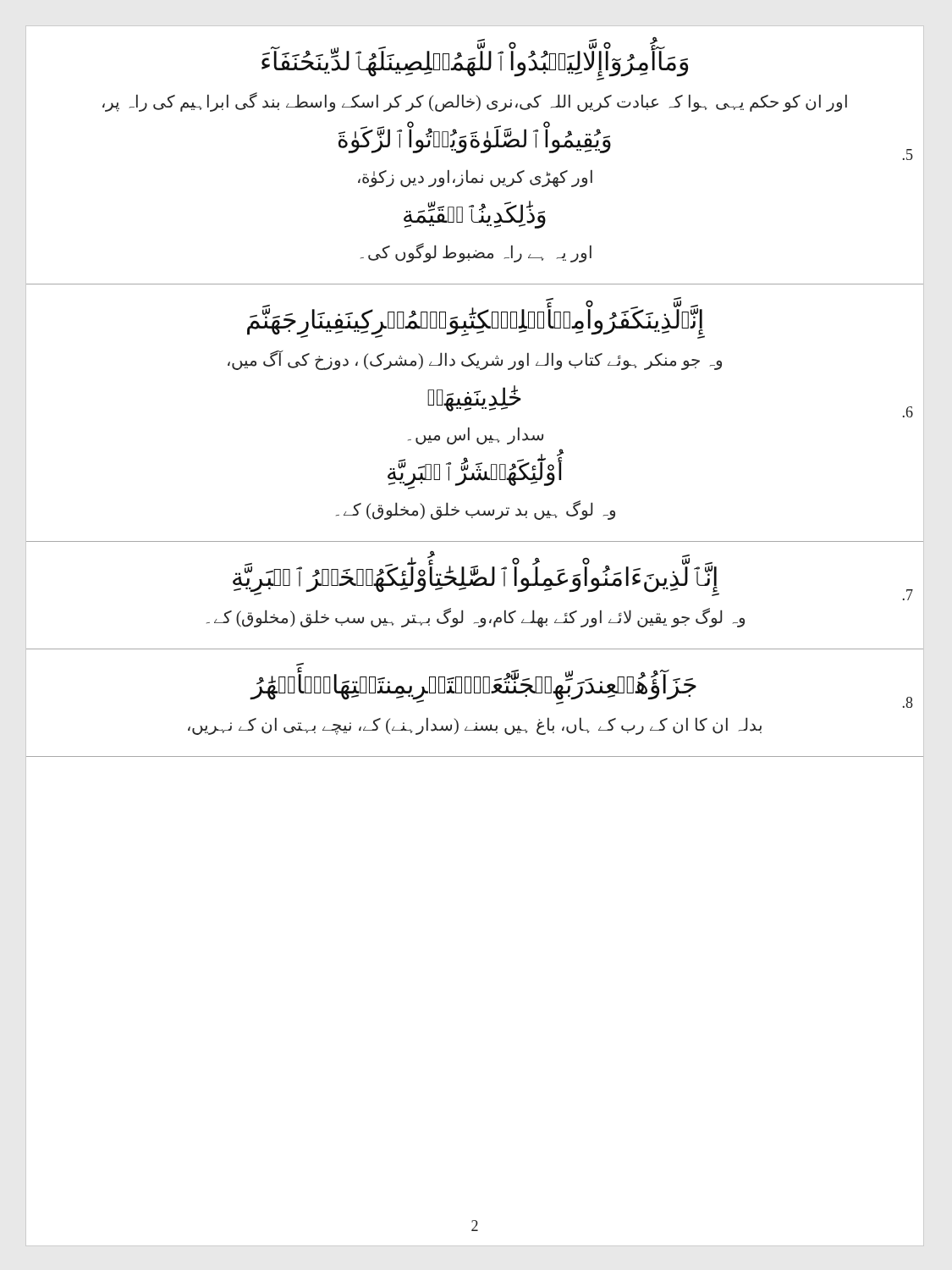The width and height of the screenshot is (952, 1270).
Task: Click on the text block that reads ".6 إِنَّٱلَّذِينَكَفَرُواْمِنۡأَهۡلِٱلۡكِتَٰبِوَٱلۡمُشۡرِكِينَفِينَارِجَهَنَّمَ وہ جو منکر ہوئے"
Action: pos(495,412)
